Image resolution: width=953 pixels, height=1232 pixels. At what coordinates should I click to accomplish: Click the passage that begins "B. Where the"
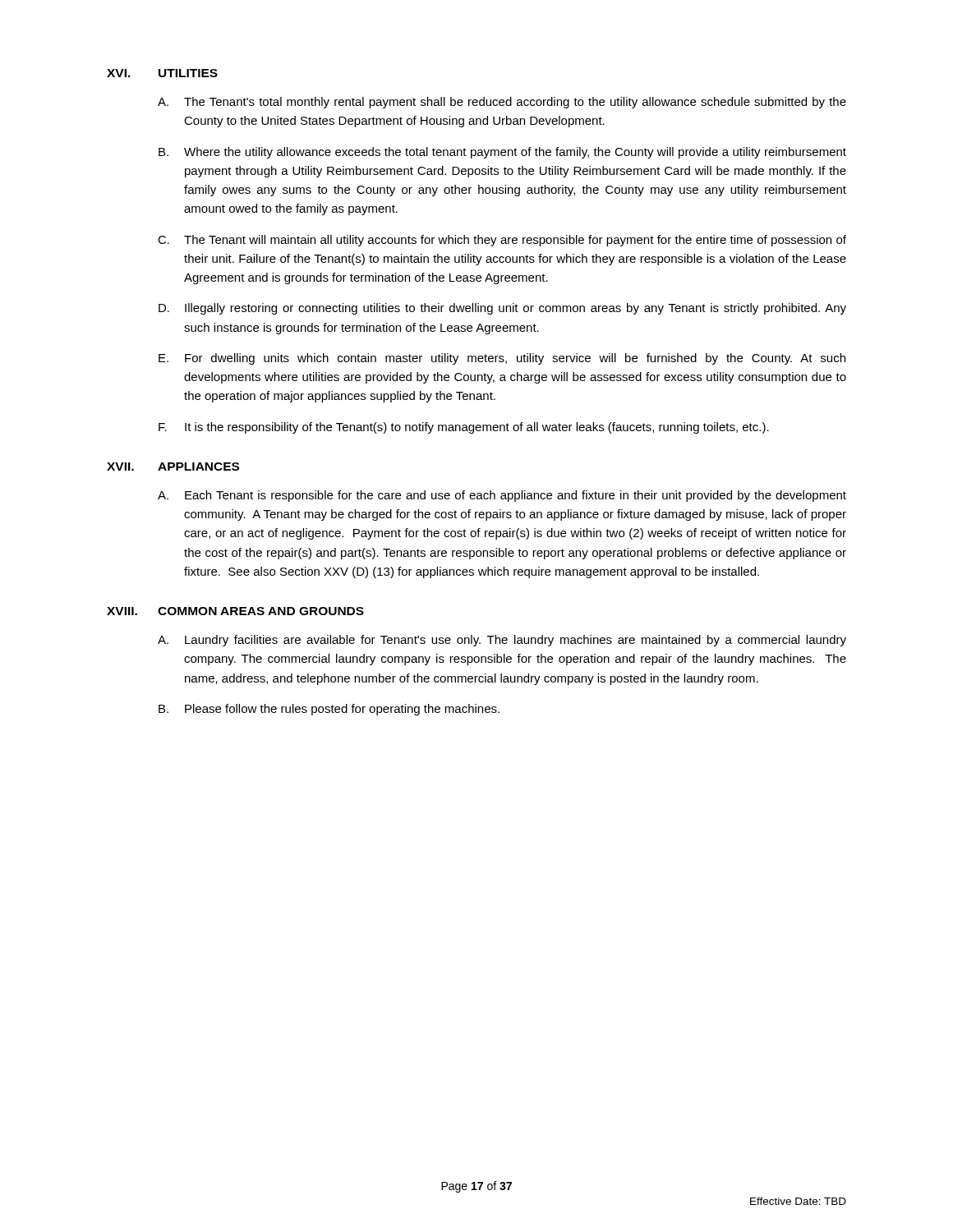point(502,180)
